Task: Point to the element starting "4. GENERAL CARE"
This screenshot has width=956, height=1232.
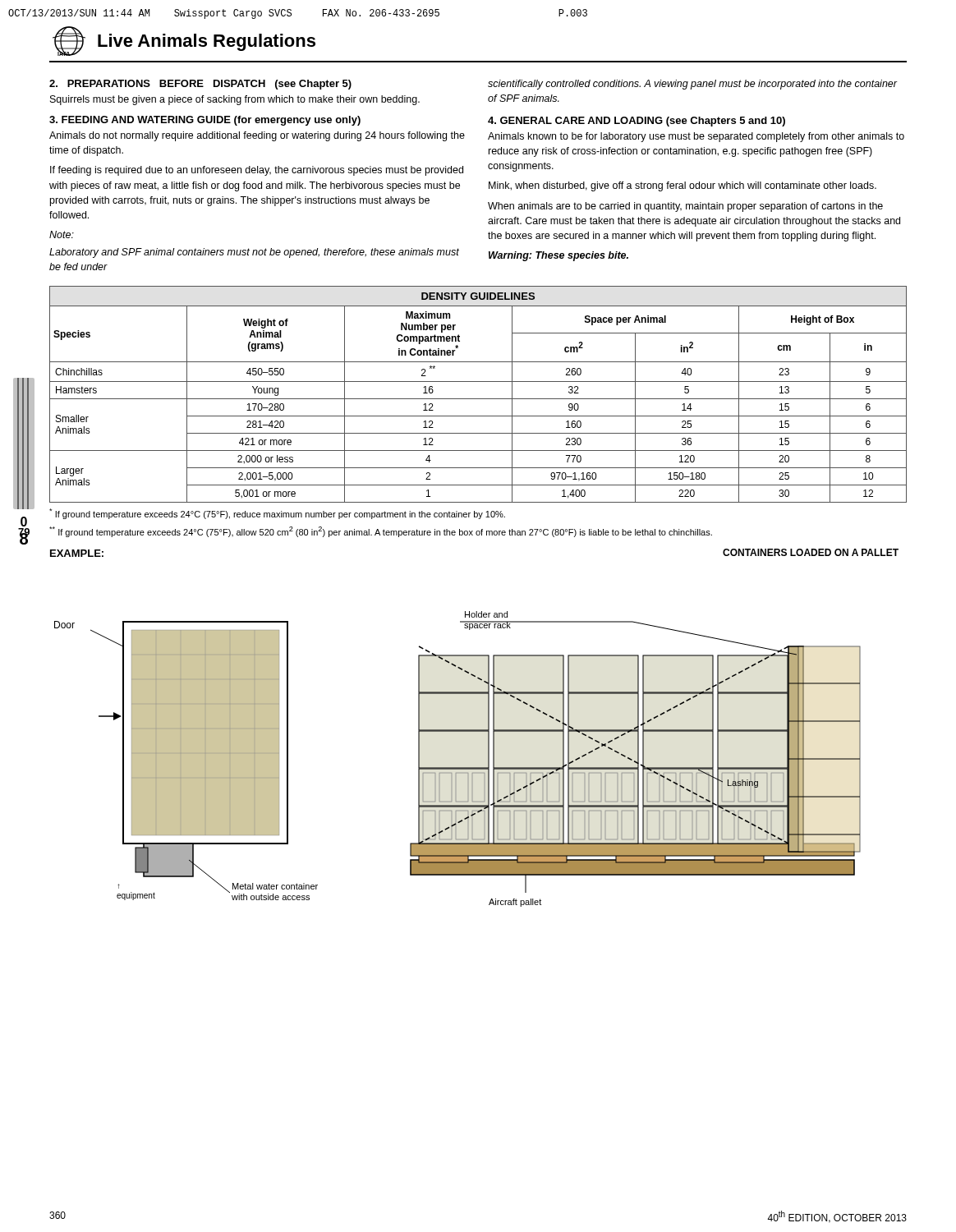Action: point(637,120)
